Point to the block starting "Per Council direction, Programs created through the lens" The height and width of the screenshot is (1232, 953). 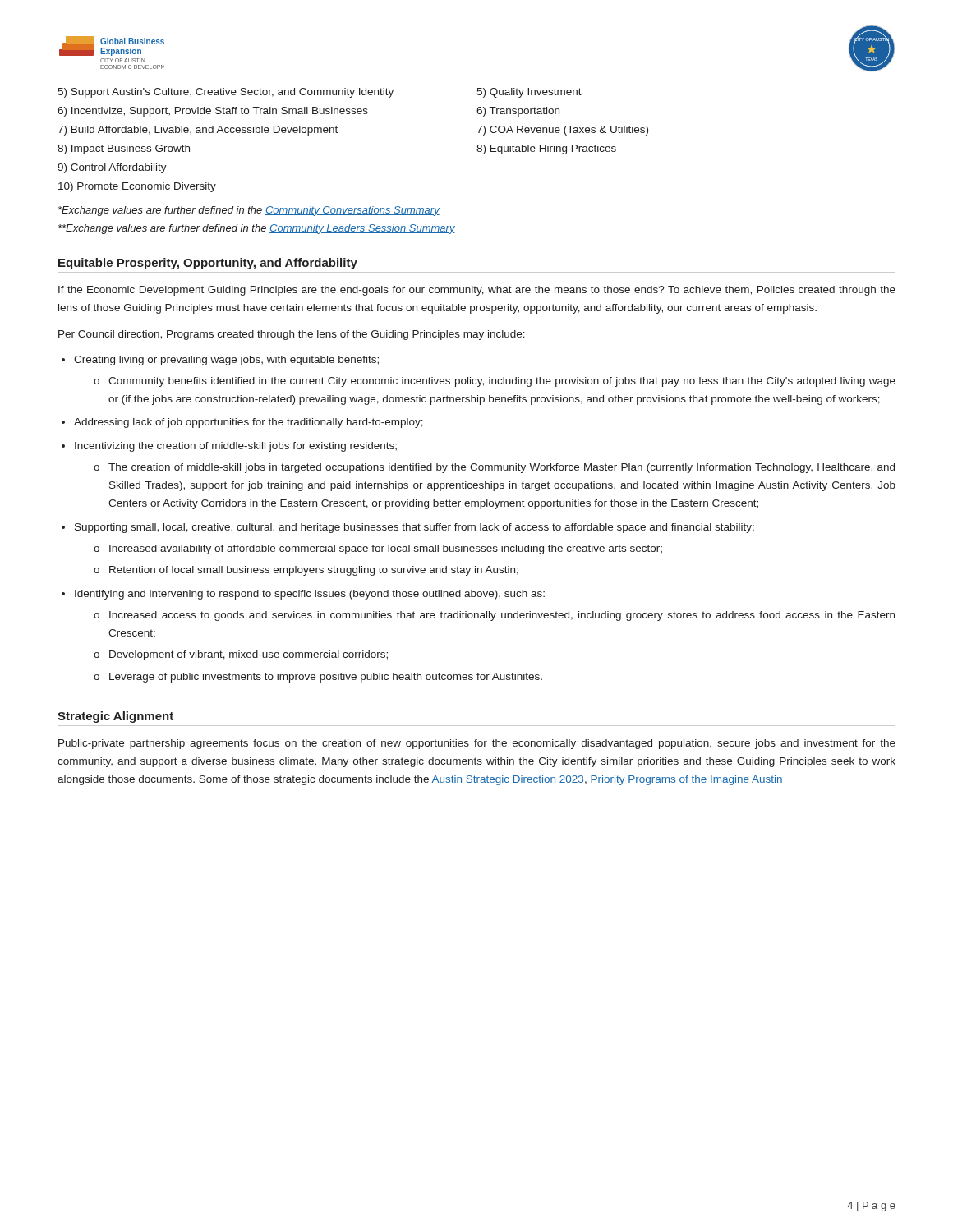tap(291, 334)
